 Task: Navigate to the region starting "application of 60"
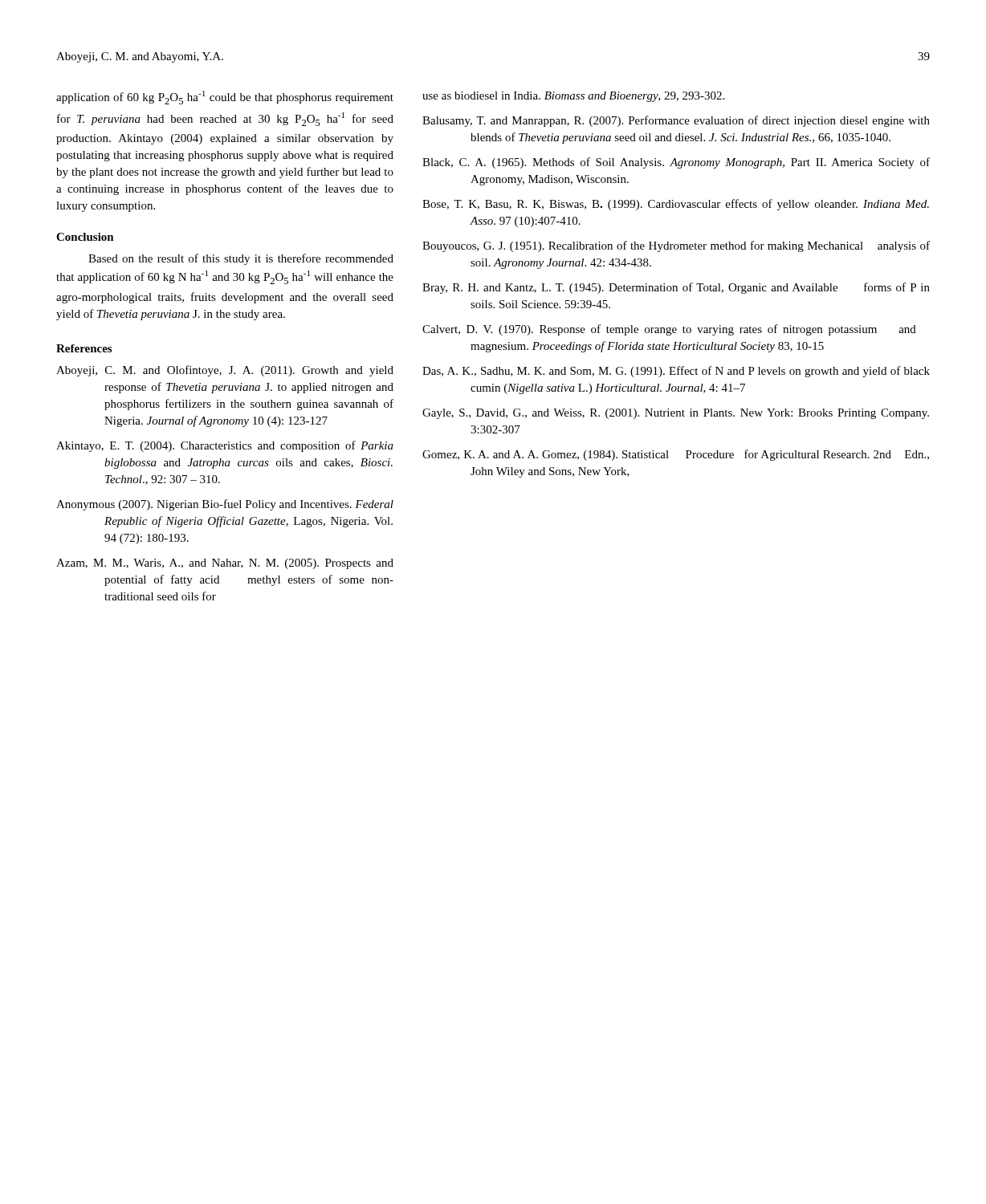pos(225,151)
